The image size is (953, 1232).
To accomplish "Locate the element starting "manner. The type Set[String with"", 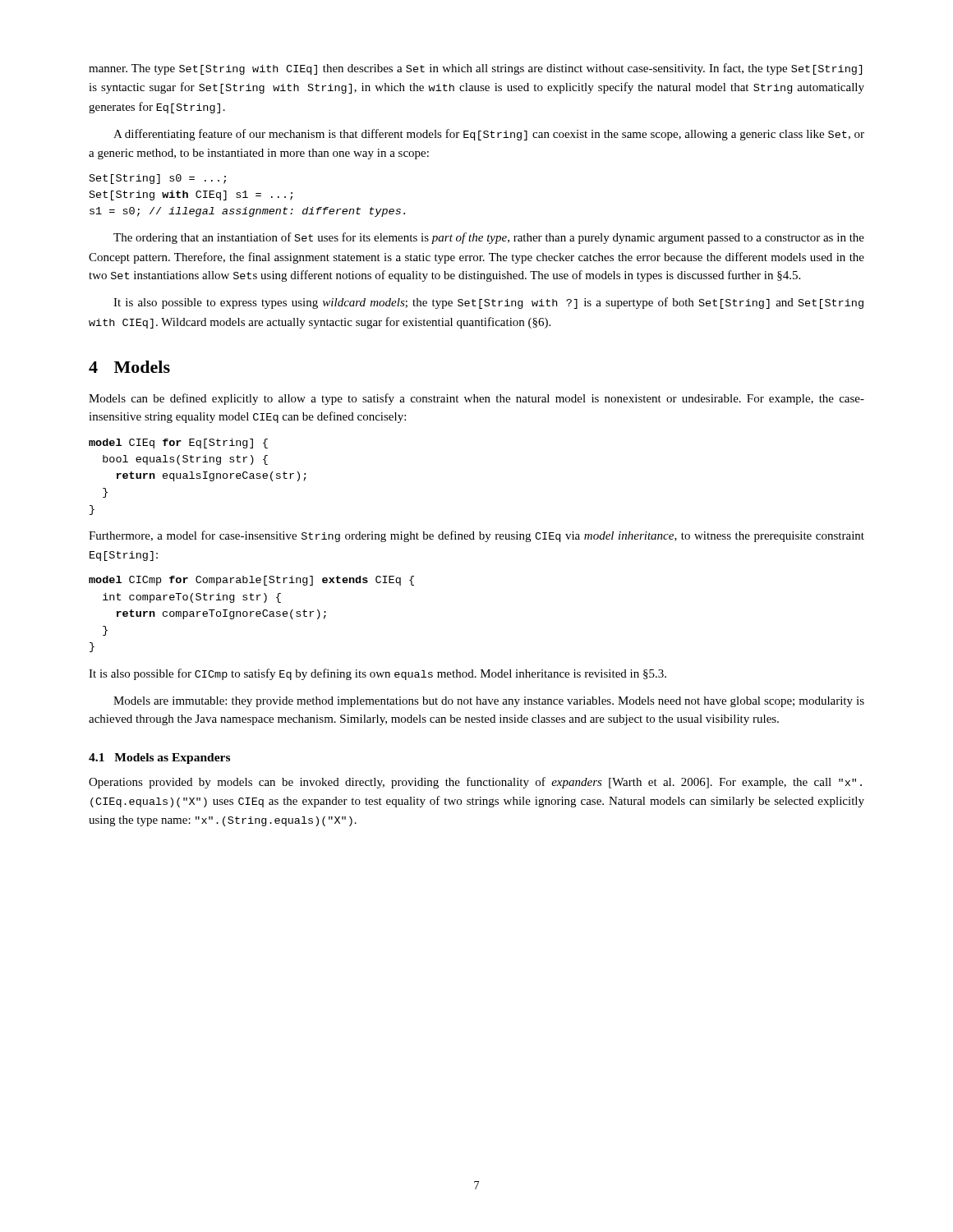I will 476,88.
